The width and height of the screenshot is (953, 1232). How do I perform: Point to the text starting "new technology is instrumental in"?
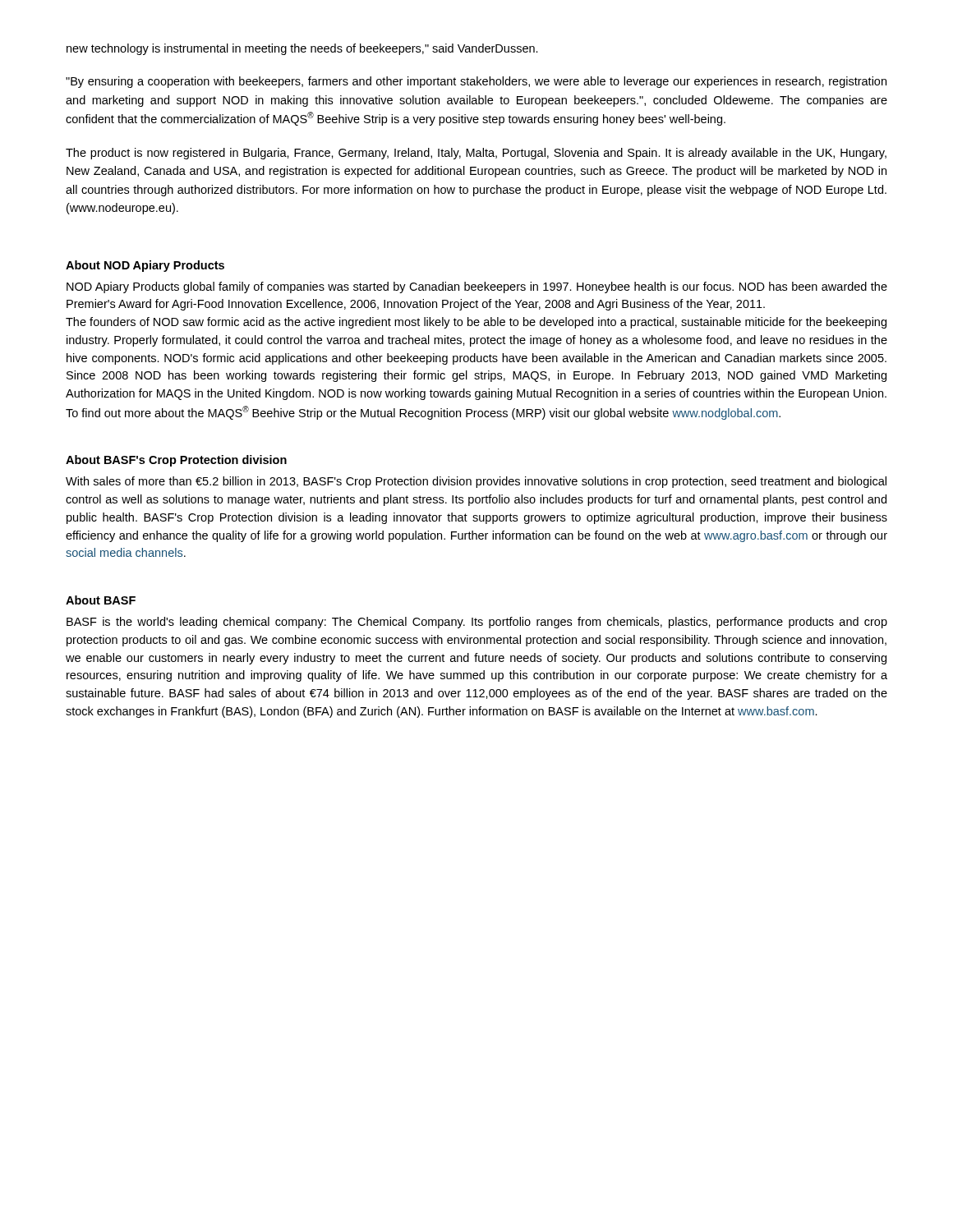[302, 48]
